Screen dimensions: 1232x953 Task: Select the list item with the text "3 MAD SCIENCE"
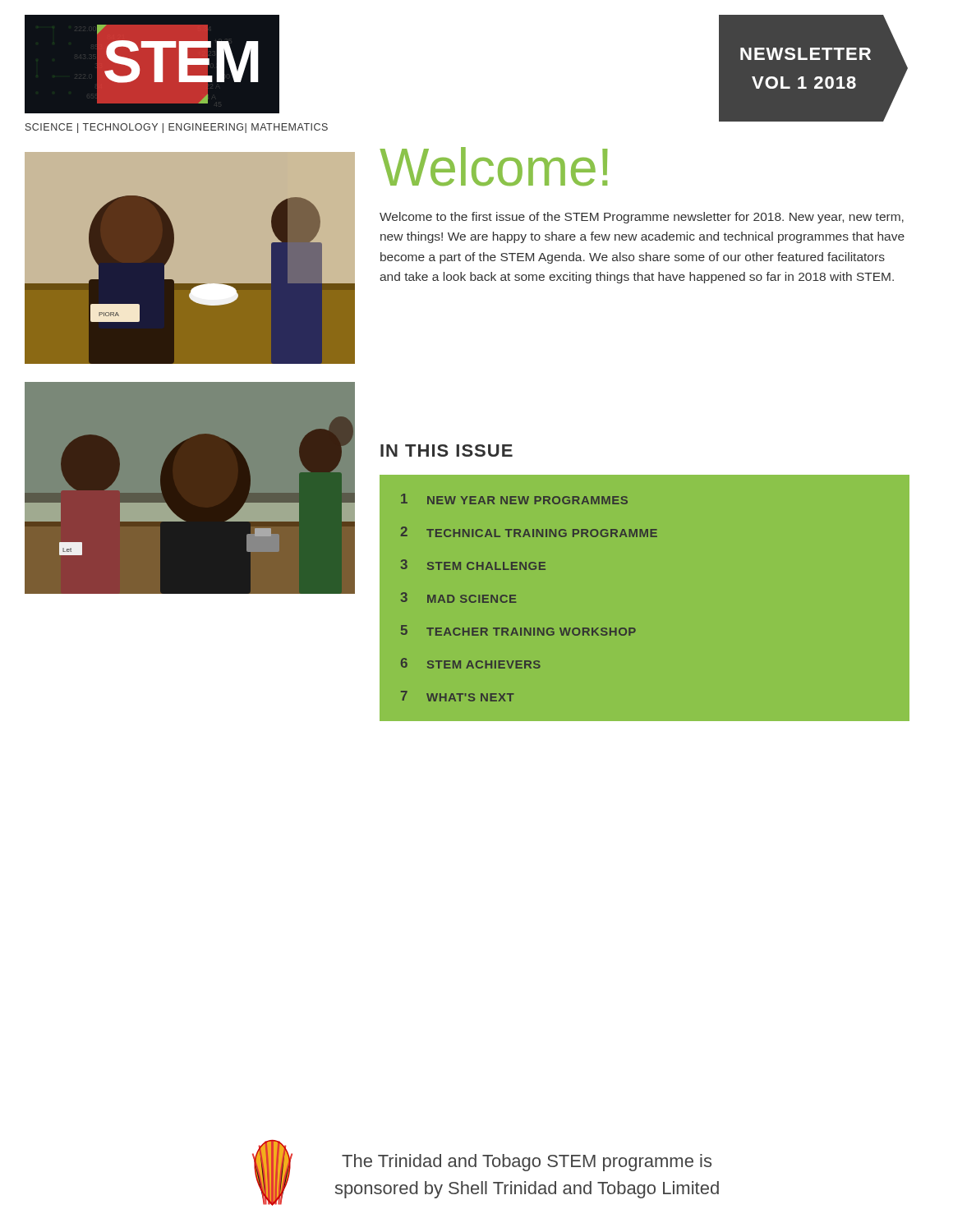tap(459, 598)
